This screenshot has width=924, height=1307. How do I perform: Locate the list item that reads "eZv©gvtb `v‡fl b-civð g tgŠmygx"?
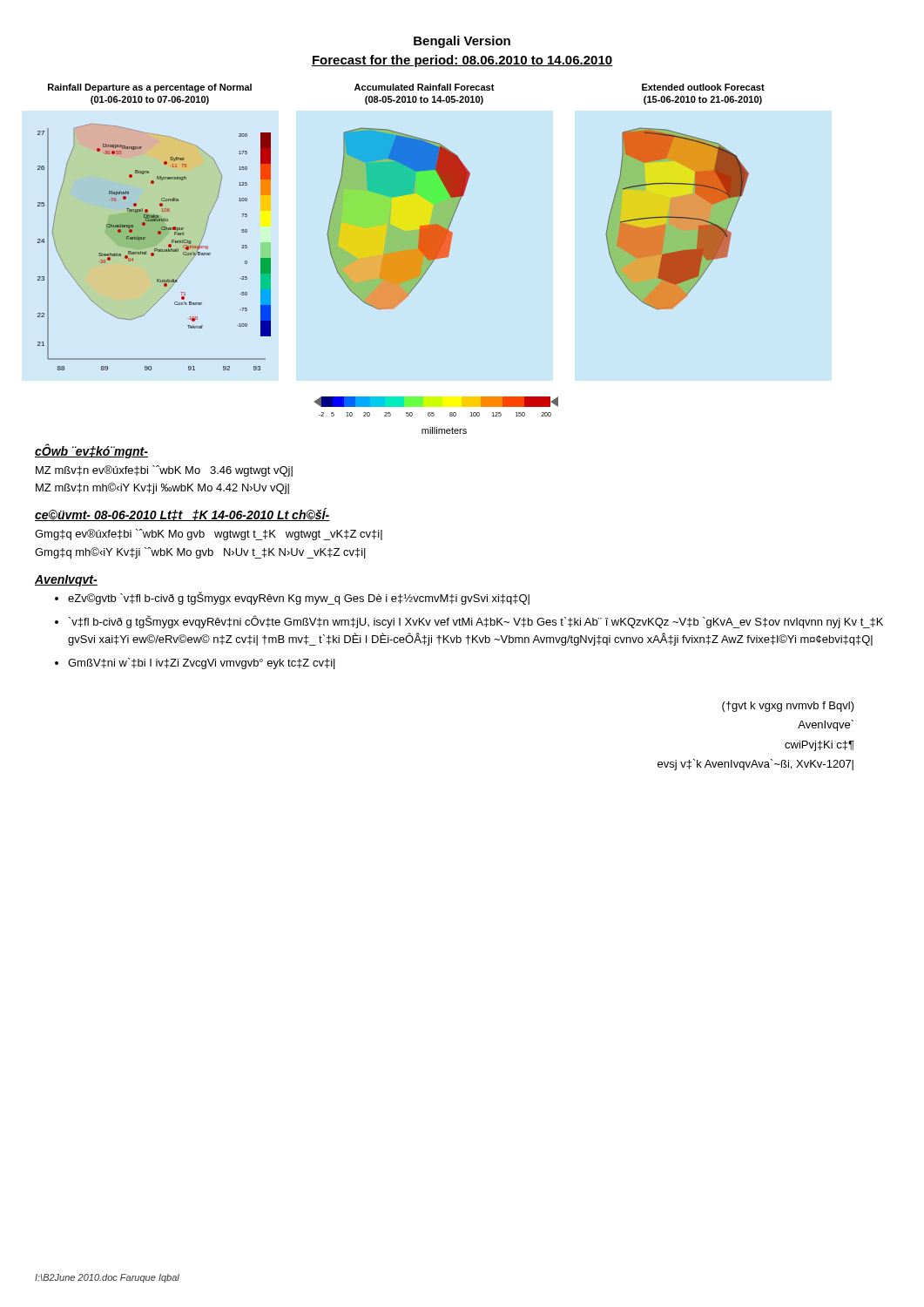[x=299, y=598]
